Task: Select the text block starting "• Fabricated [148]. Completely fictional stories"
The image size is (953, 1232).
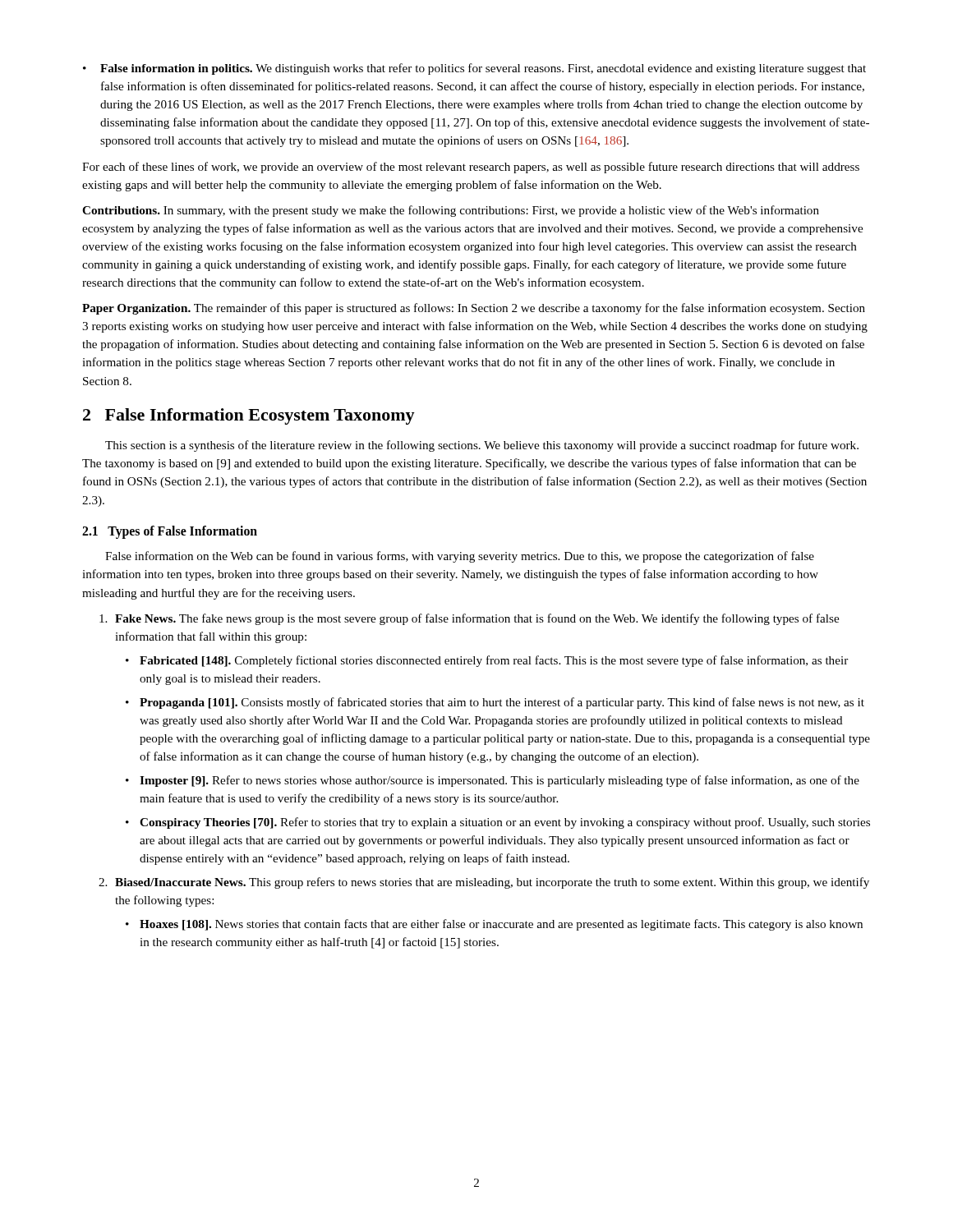Action: (498, 669)
